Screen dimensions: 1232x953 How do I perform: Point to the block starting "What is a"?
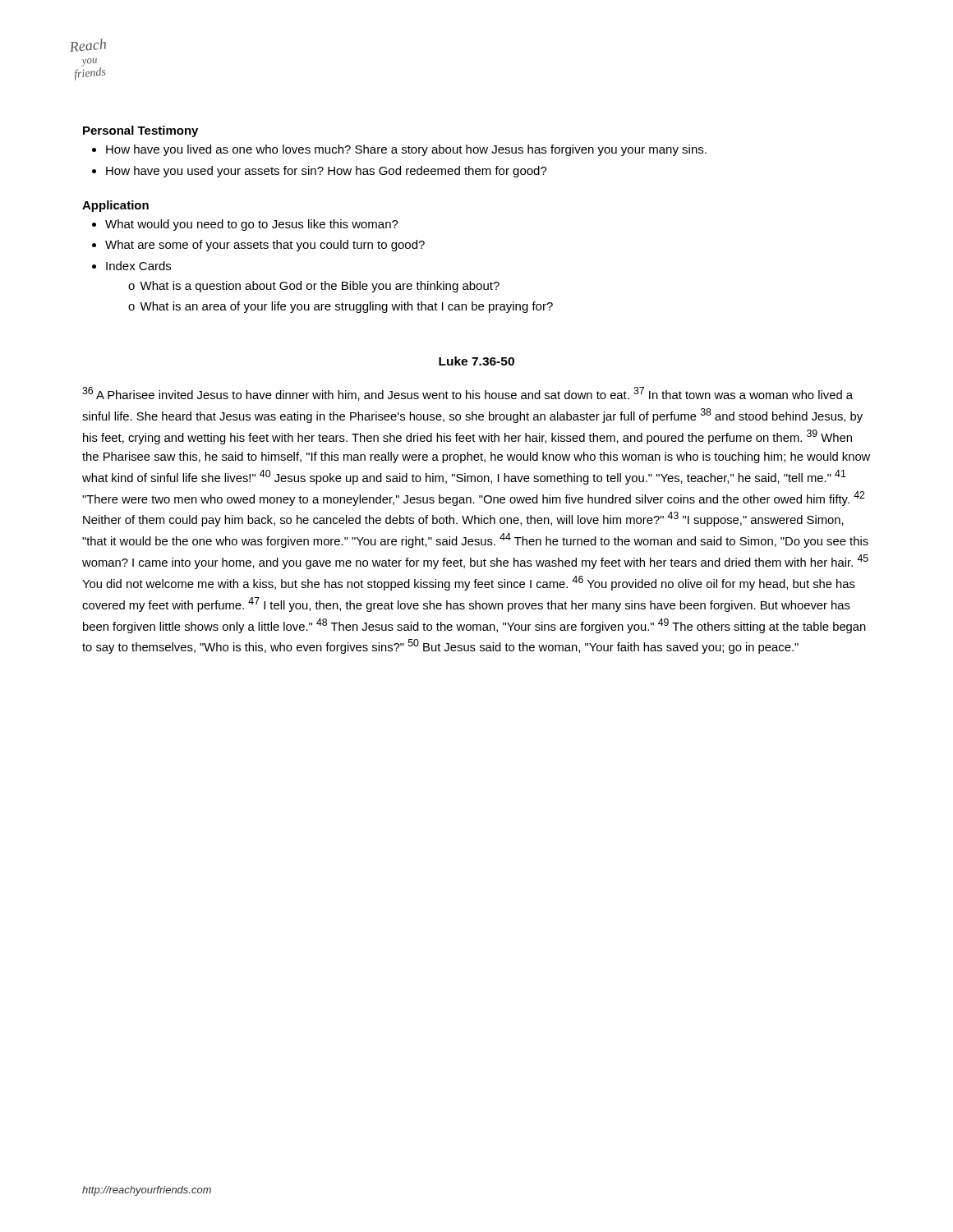320,285
